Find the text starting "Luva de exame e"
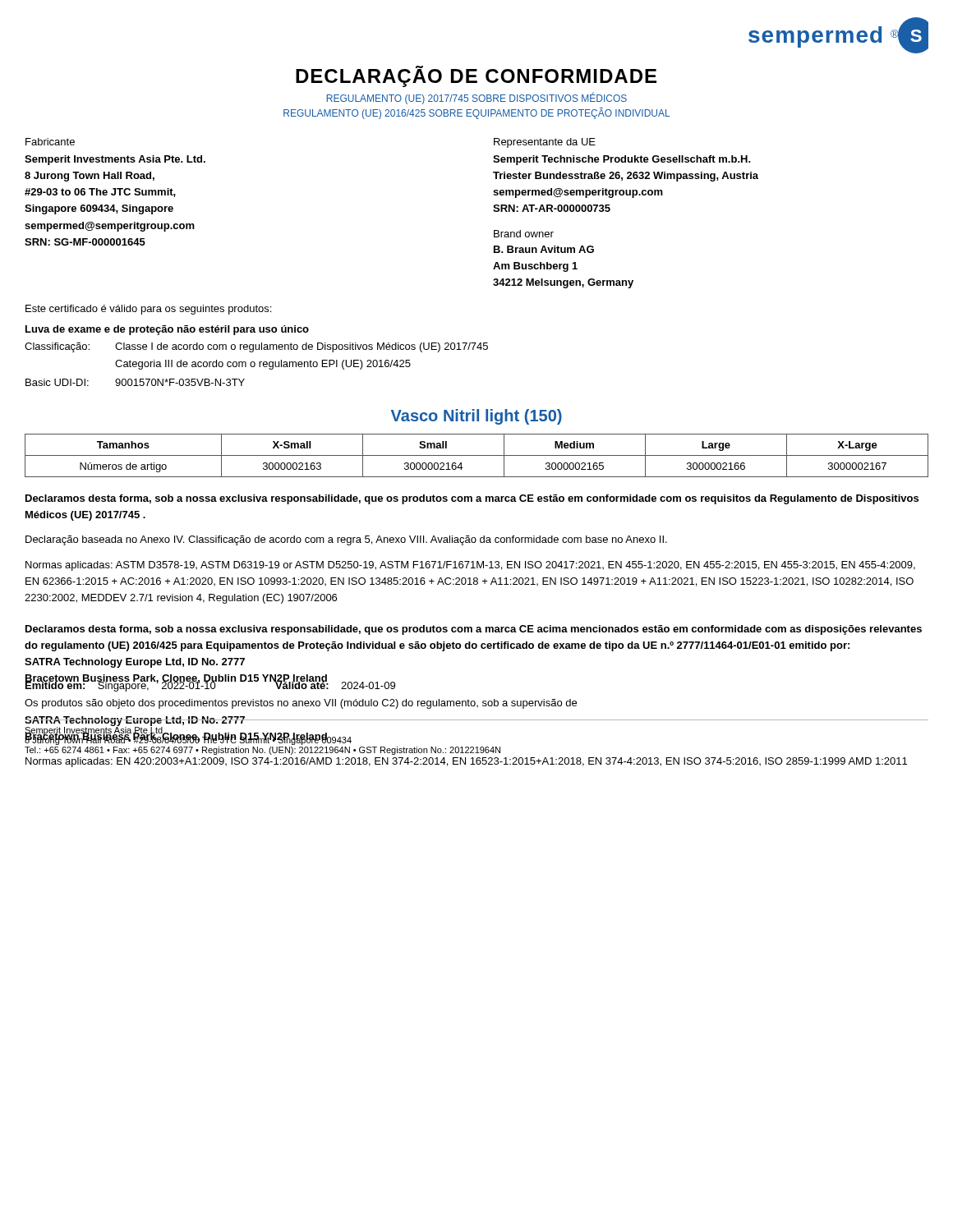 pos(476,357)
